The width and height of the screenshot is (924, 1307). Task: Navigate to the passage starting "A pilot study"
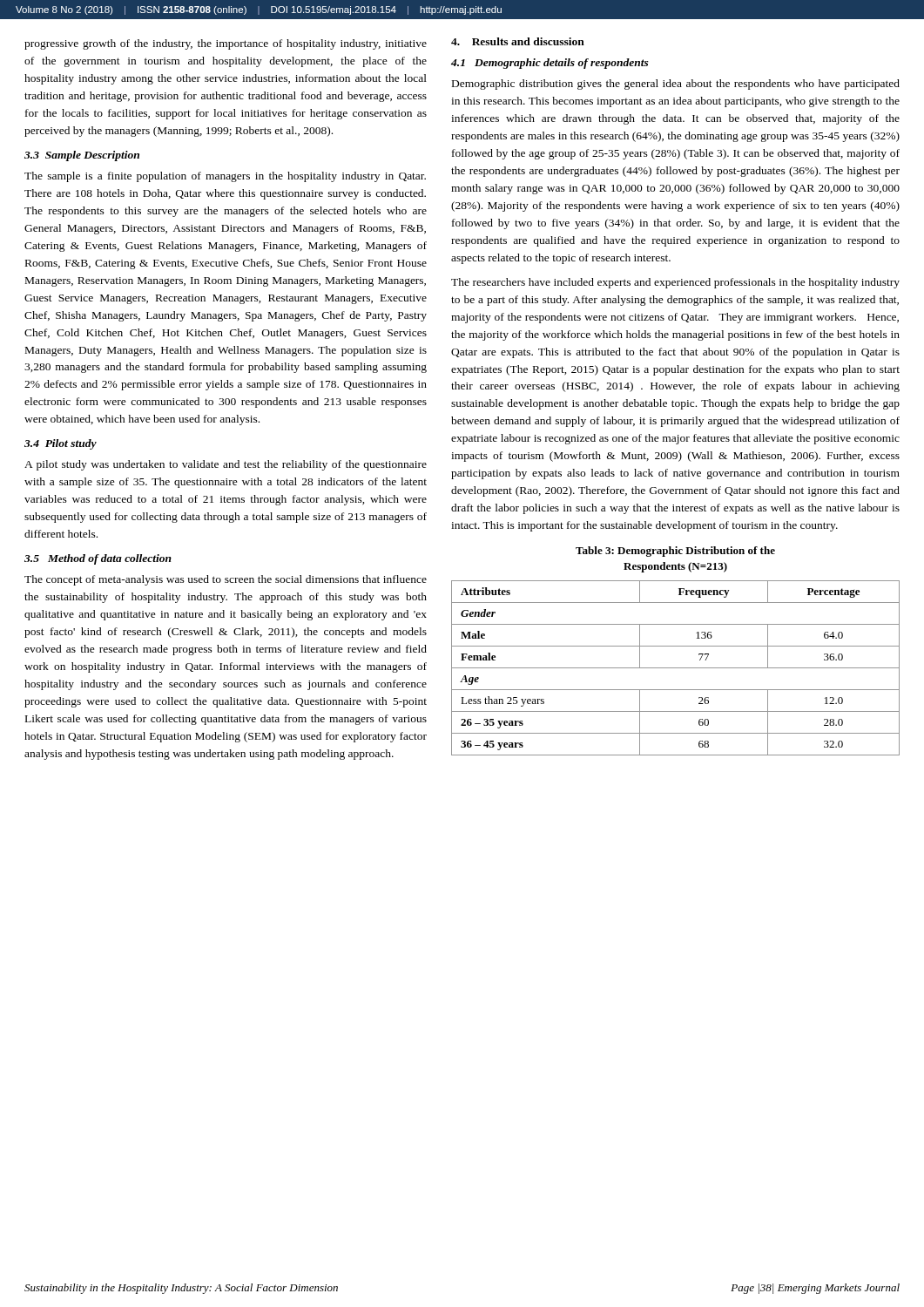click(226, 500)
